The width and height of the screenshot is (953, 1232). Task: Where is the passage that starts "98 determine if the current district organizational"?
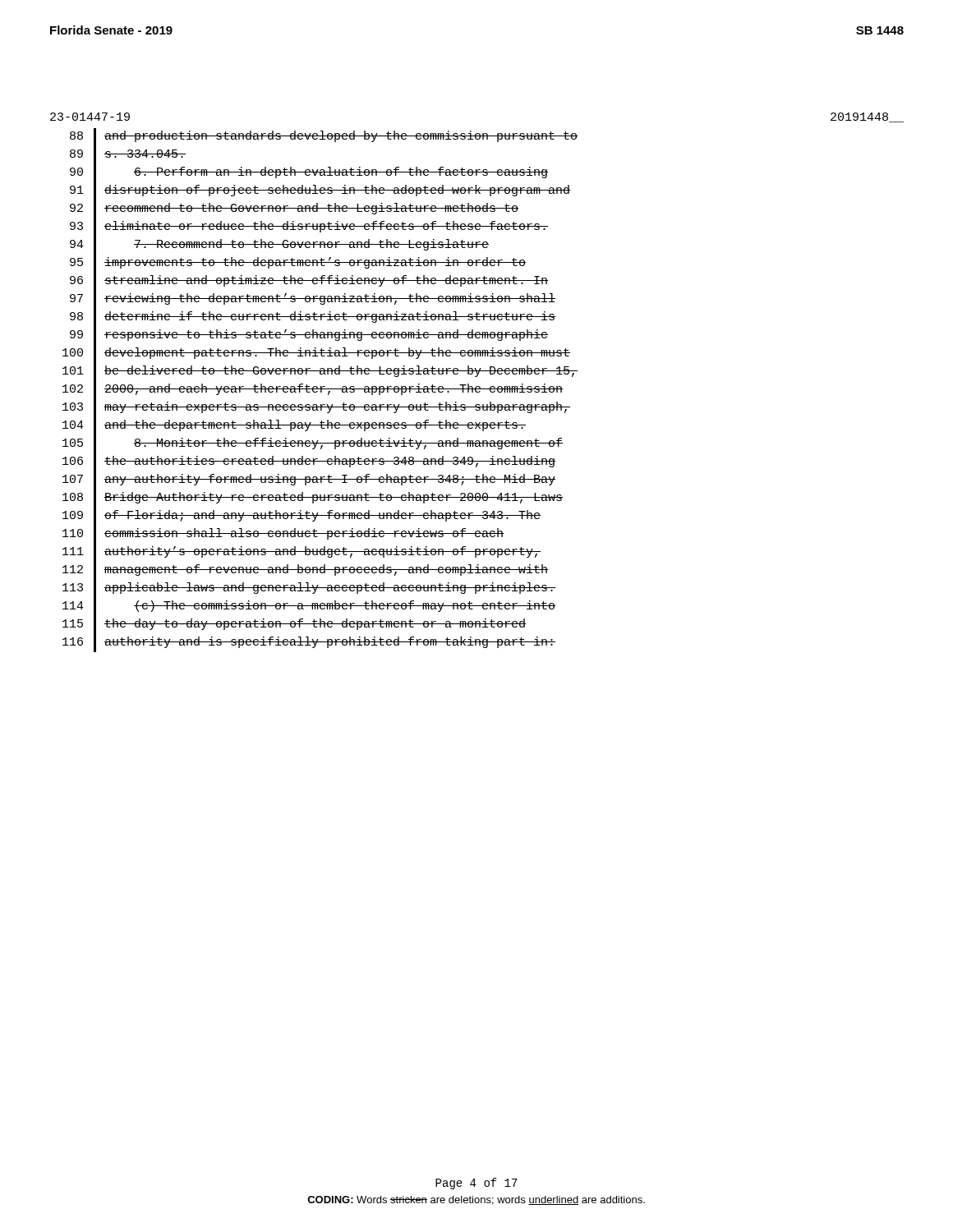[x=476, y=318]
